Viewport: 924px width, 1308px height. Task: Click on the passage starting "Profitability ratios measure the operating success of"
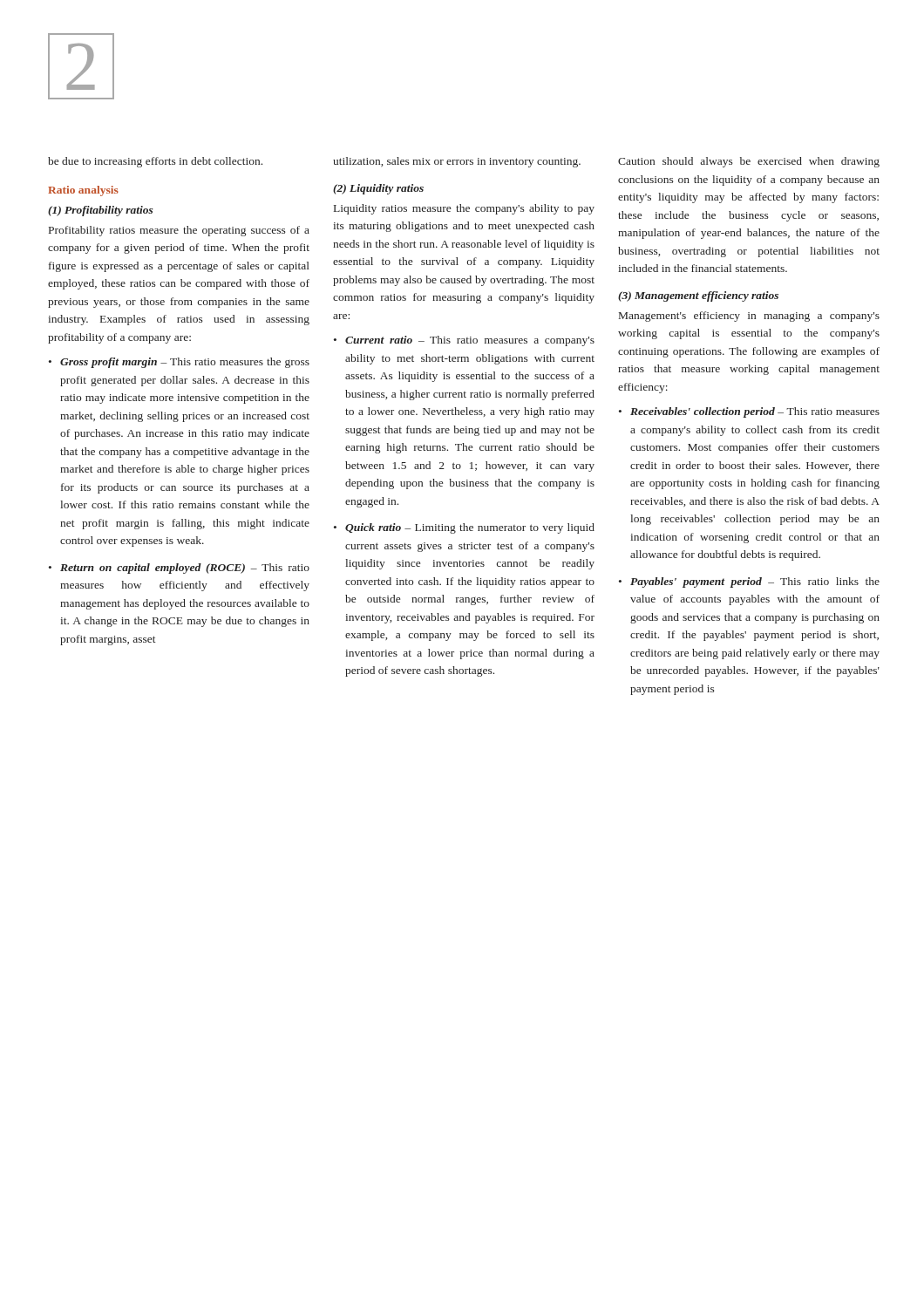pyautogui.click(x=179, y=284)
